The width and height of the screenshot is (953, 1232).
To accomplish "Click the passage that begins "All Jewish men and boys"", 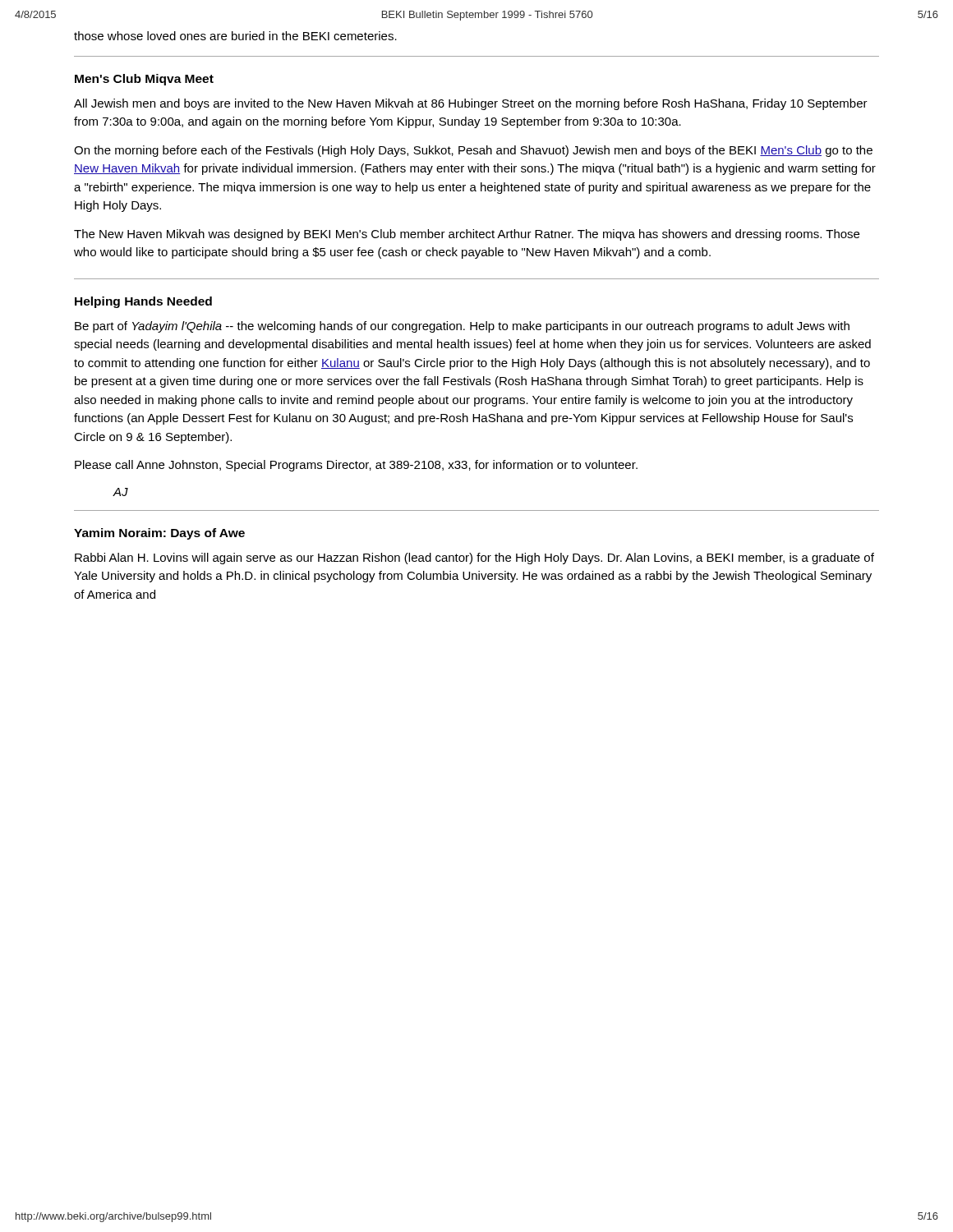I will 471,112.
